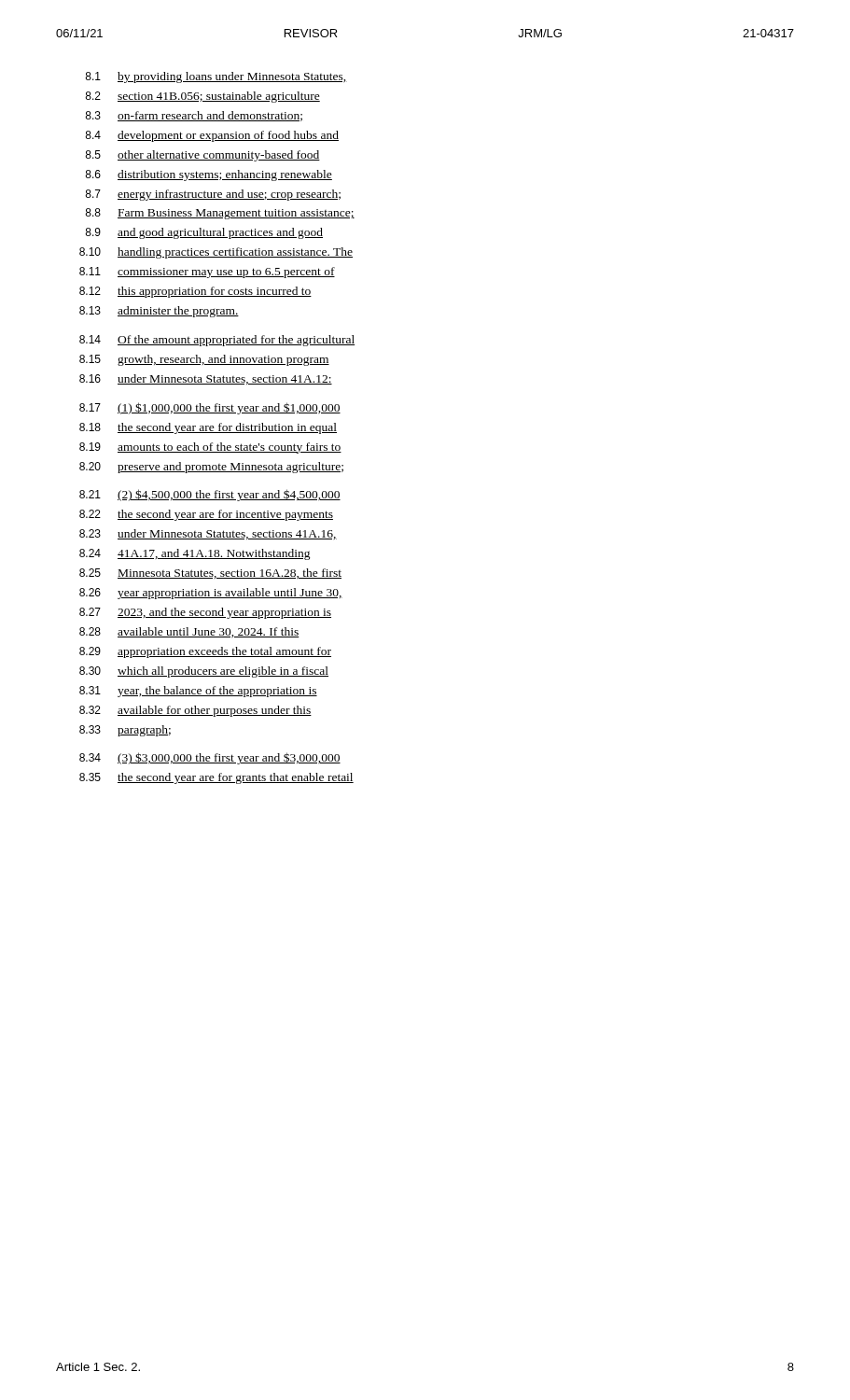850x1400 pixels.
Task: Where does it say "8.7 energy infrastructure and use; crop research;"?
Action: point(213,195)
